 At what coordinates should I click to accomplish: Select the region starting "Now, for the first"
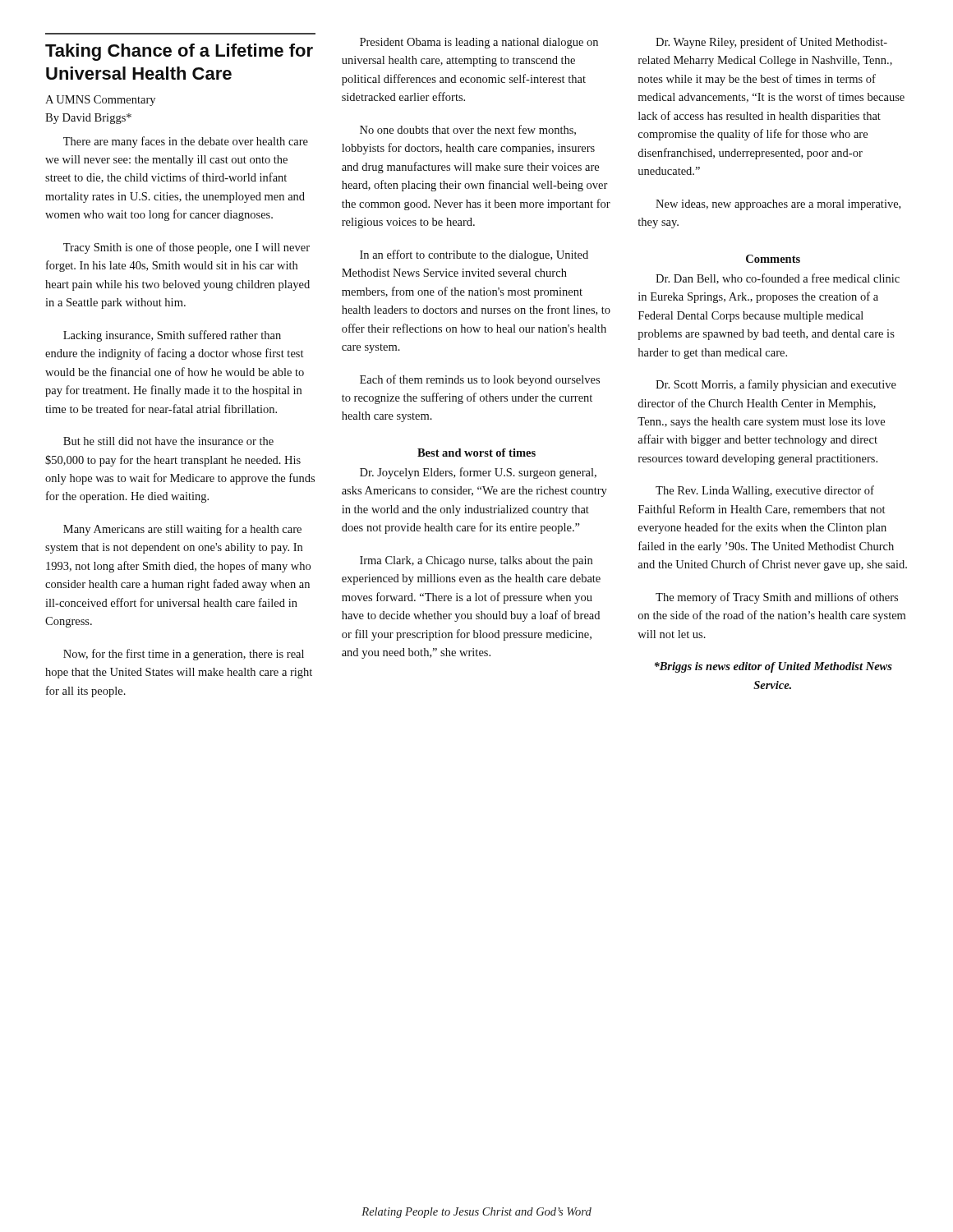(179, 672)
